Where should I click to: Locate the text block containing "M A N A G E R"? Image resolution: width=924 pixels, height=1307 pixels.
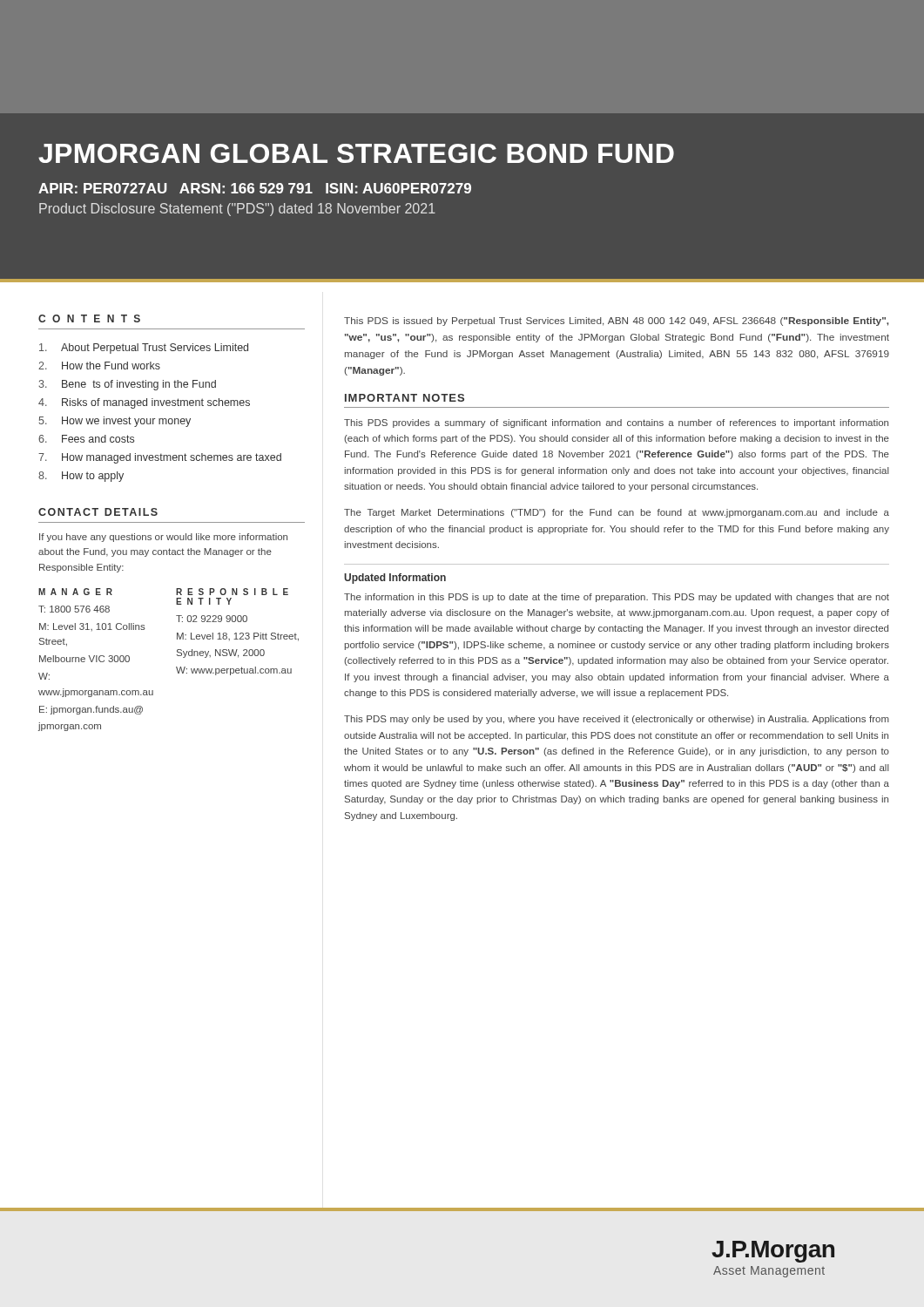(x=103, y=661)
